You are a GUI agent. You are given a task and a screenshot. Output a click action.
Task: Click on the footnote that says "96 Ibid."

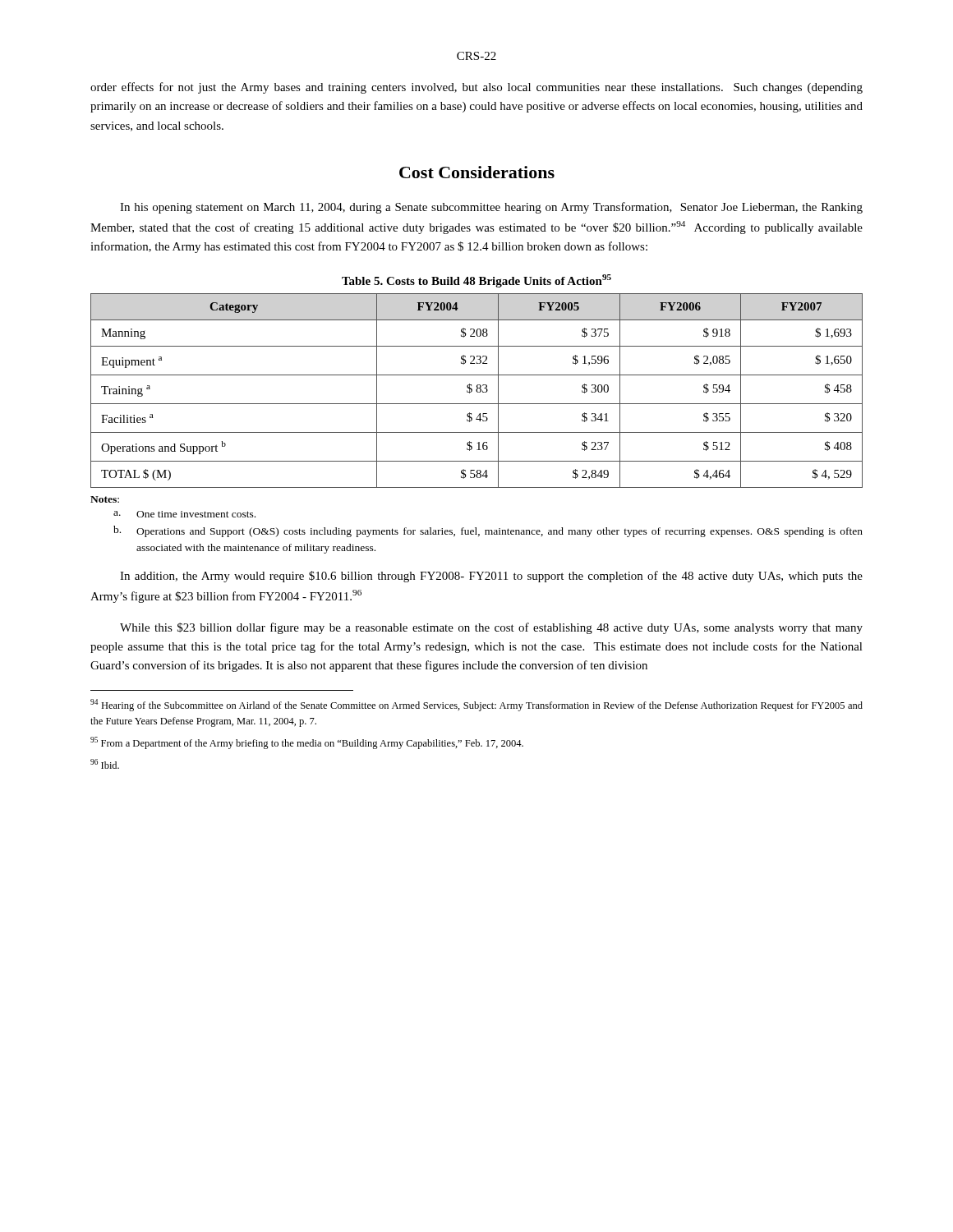pos(105,765)
